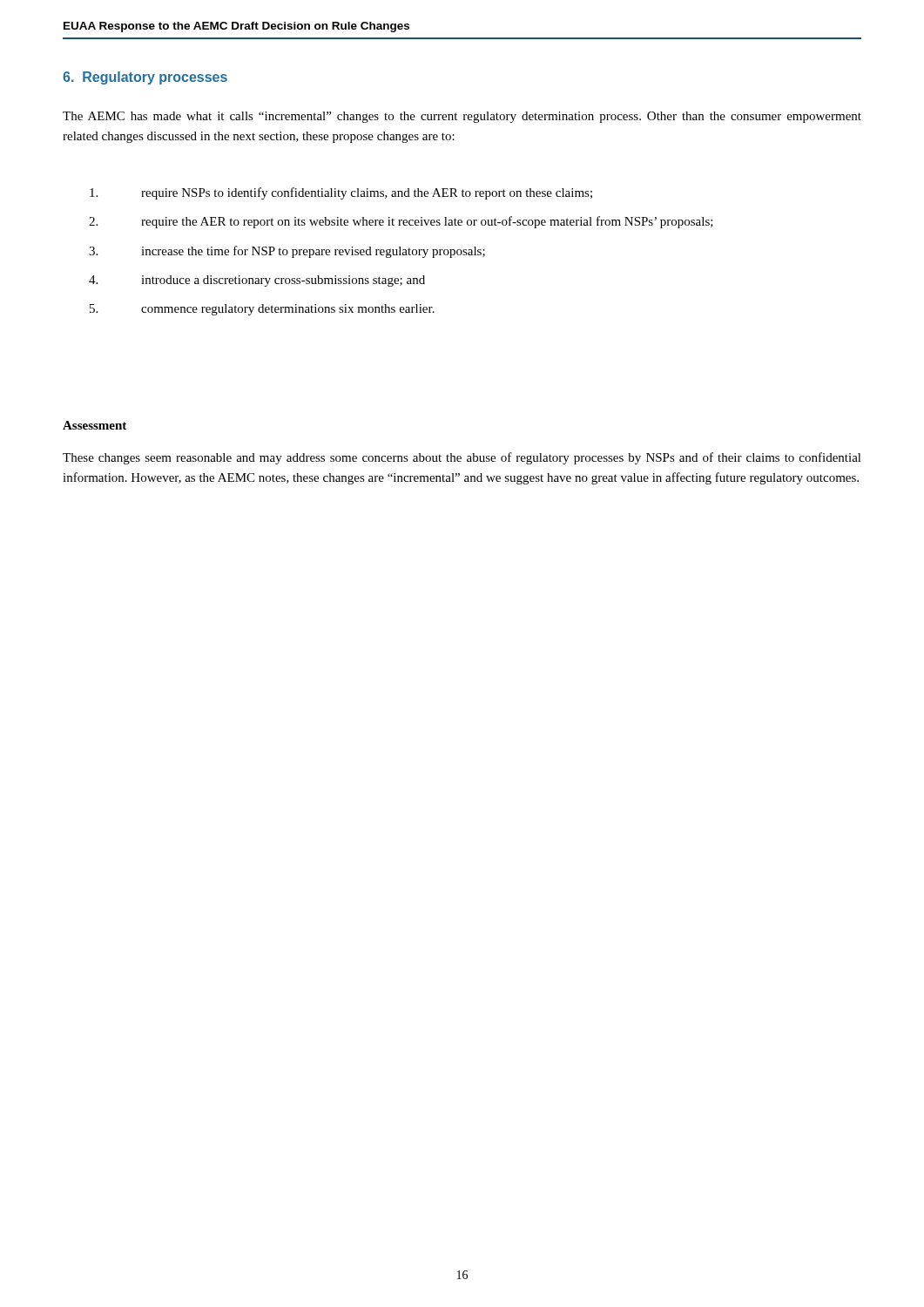924x1307 pixels.
Task: Find the list item that reads "3. increase the time for NSP"
Action: (462, 251)
